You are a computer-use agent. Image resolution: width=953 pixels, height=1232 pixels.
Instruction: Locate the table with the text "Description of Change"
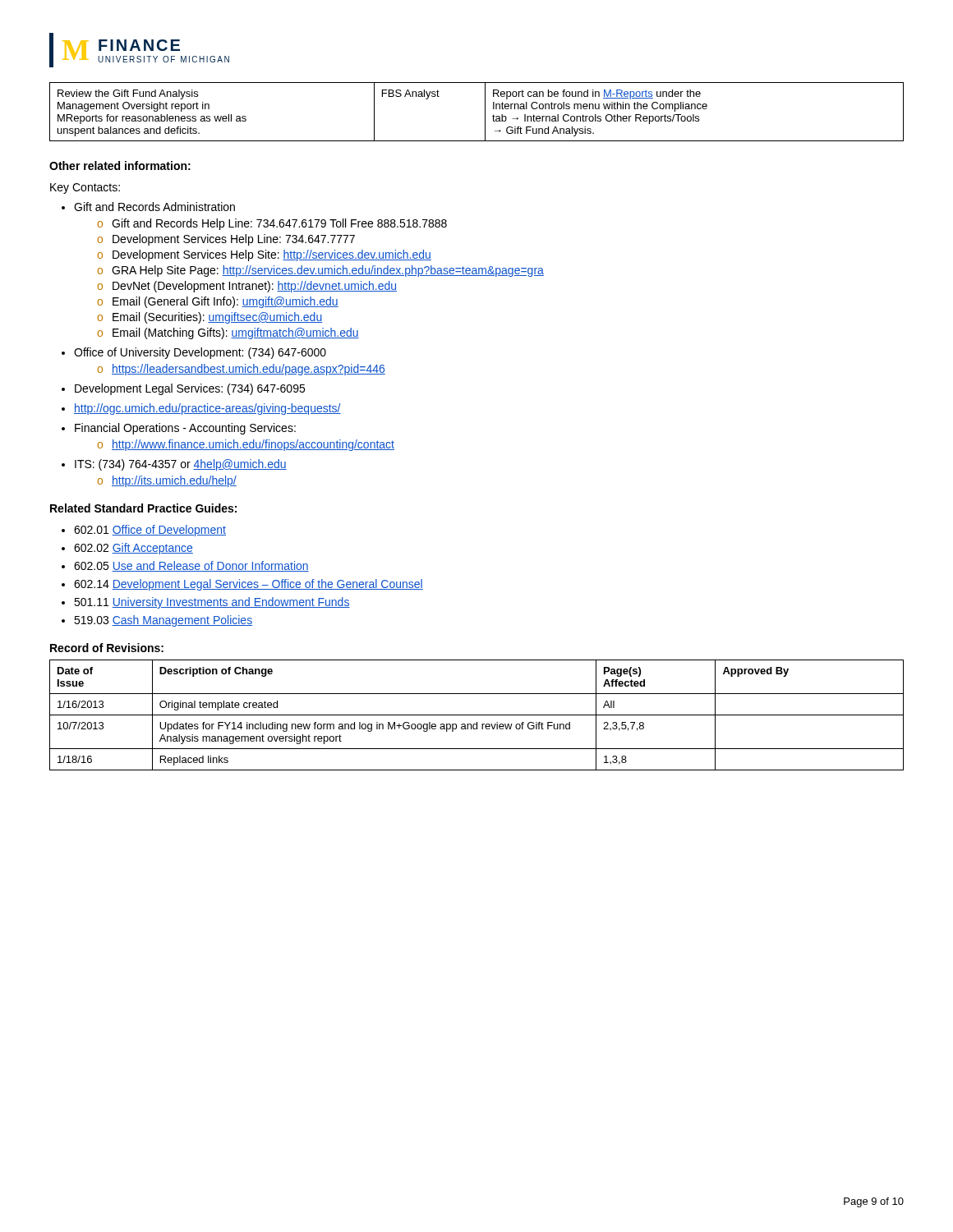point(476,715)
